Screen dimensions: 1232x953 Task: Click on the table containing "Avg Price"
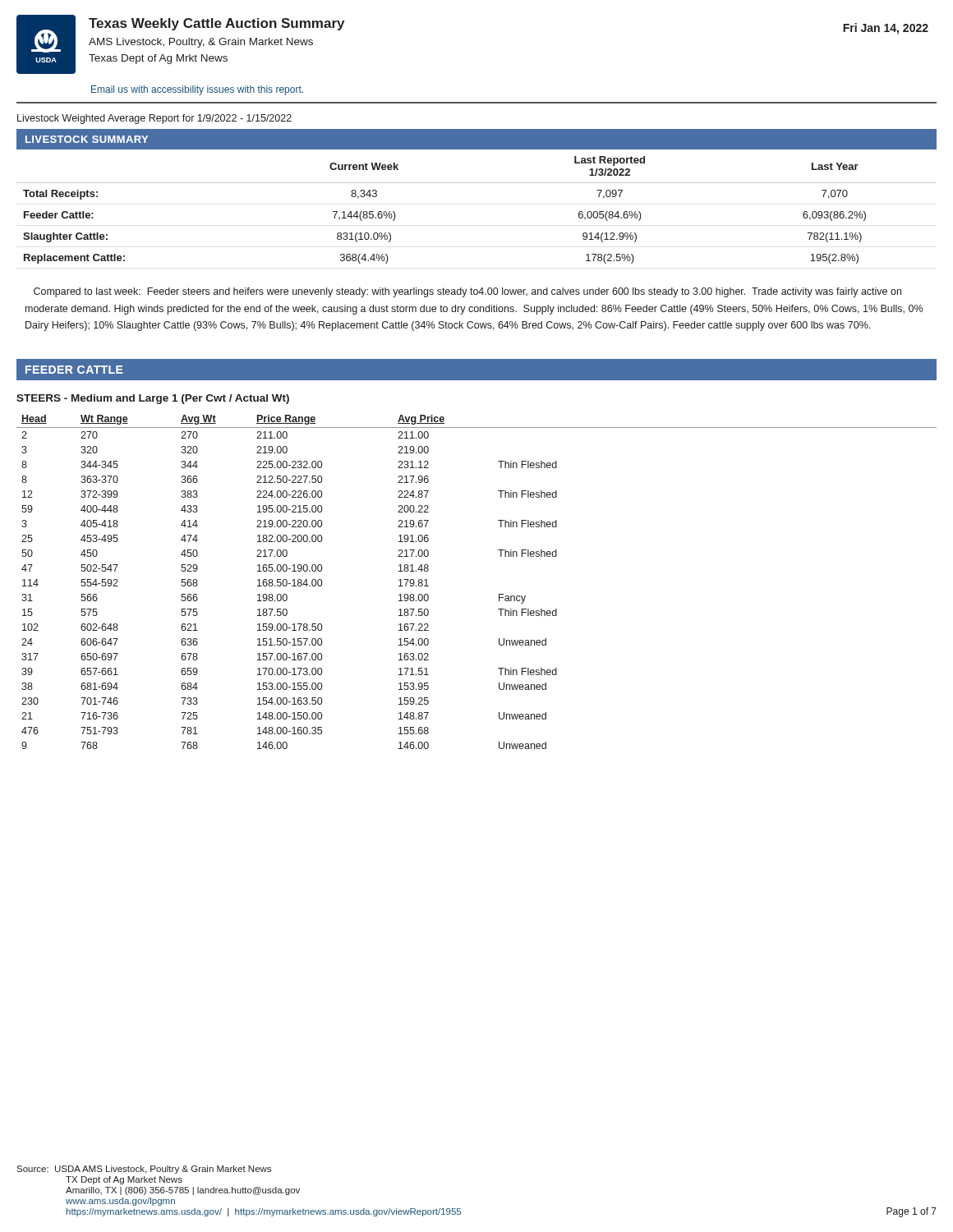[x=476, y=582]
